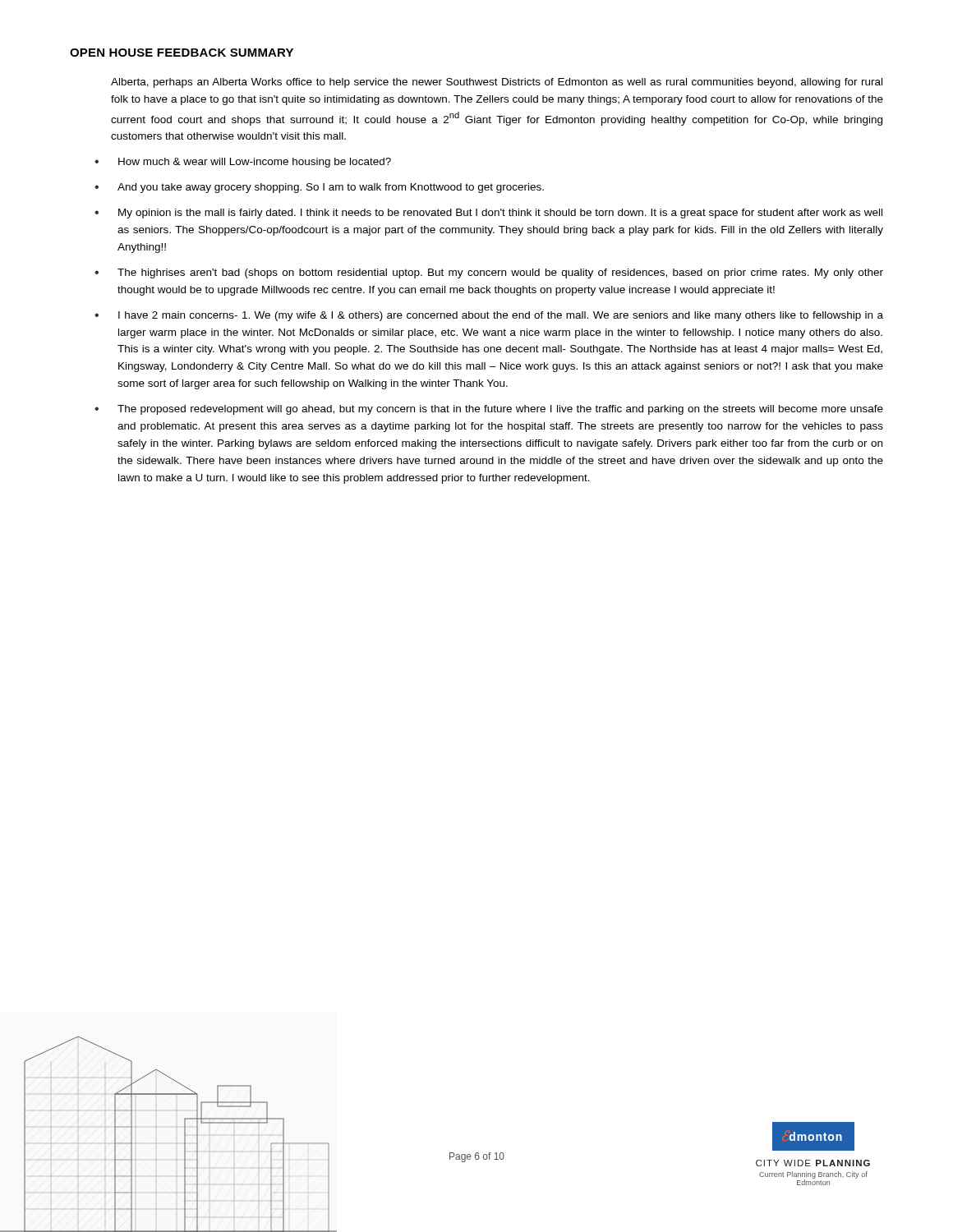Point to the block starting "Alberta, perhaps an Alberta Works"
Image resolution: width=953 pixels, height=1232 pixels.
(497, 109)
